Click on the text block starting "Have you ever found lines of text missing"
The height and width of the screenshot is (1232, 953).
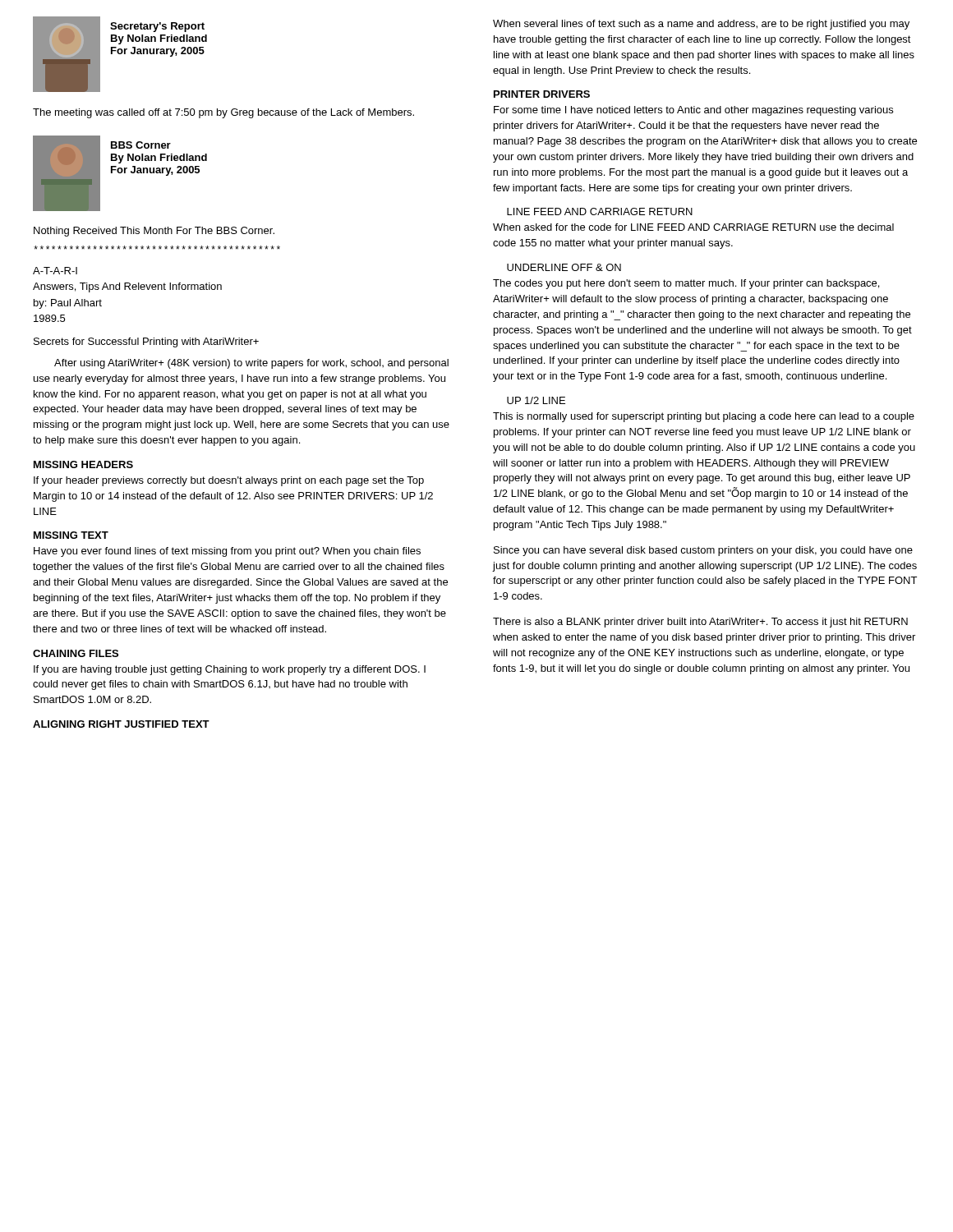point(241,590)
